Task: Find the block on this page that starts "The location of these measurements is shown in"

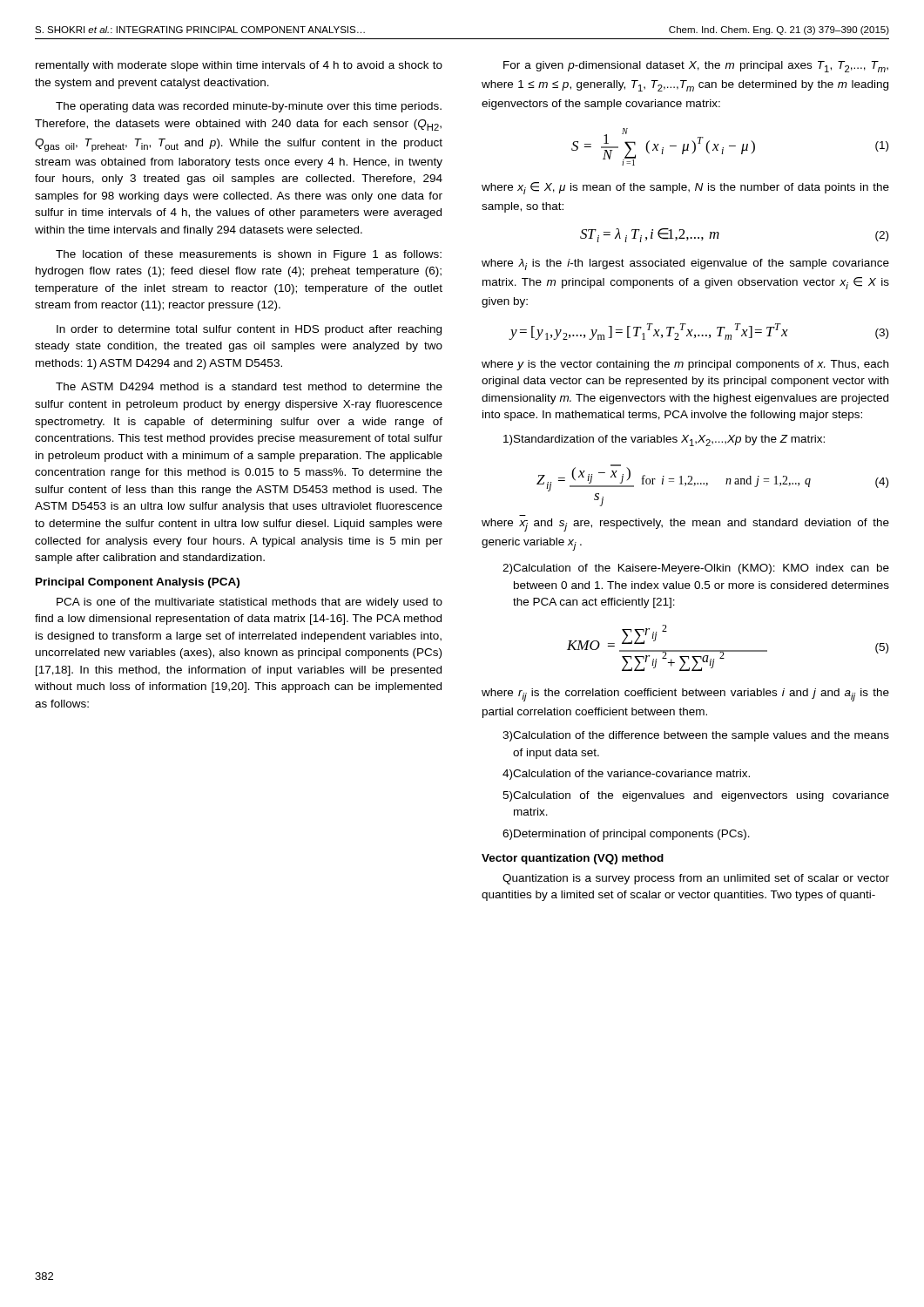Action: pos(239,279)
